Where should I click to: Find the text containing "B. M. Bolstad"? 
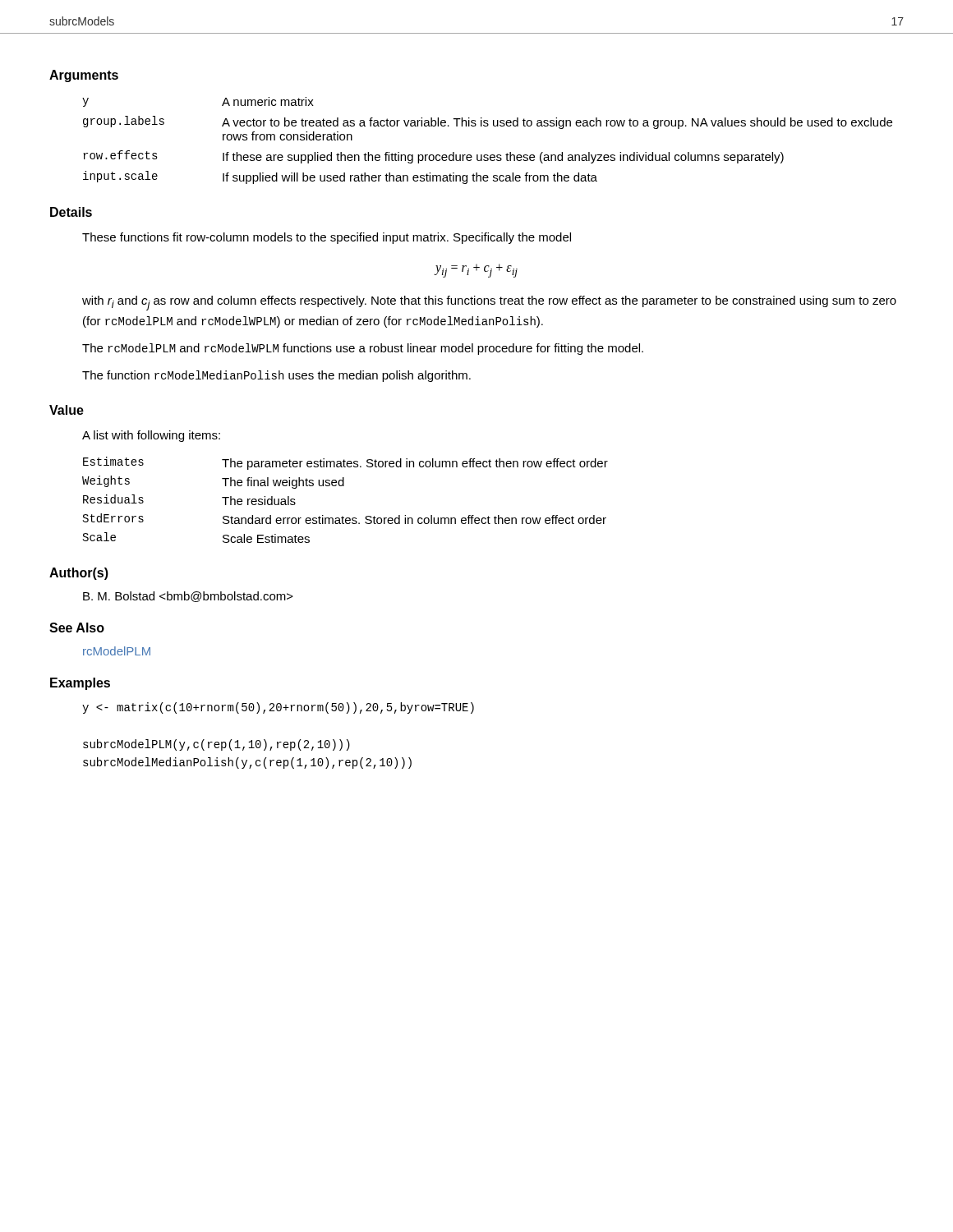(x=188, y=596)
